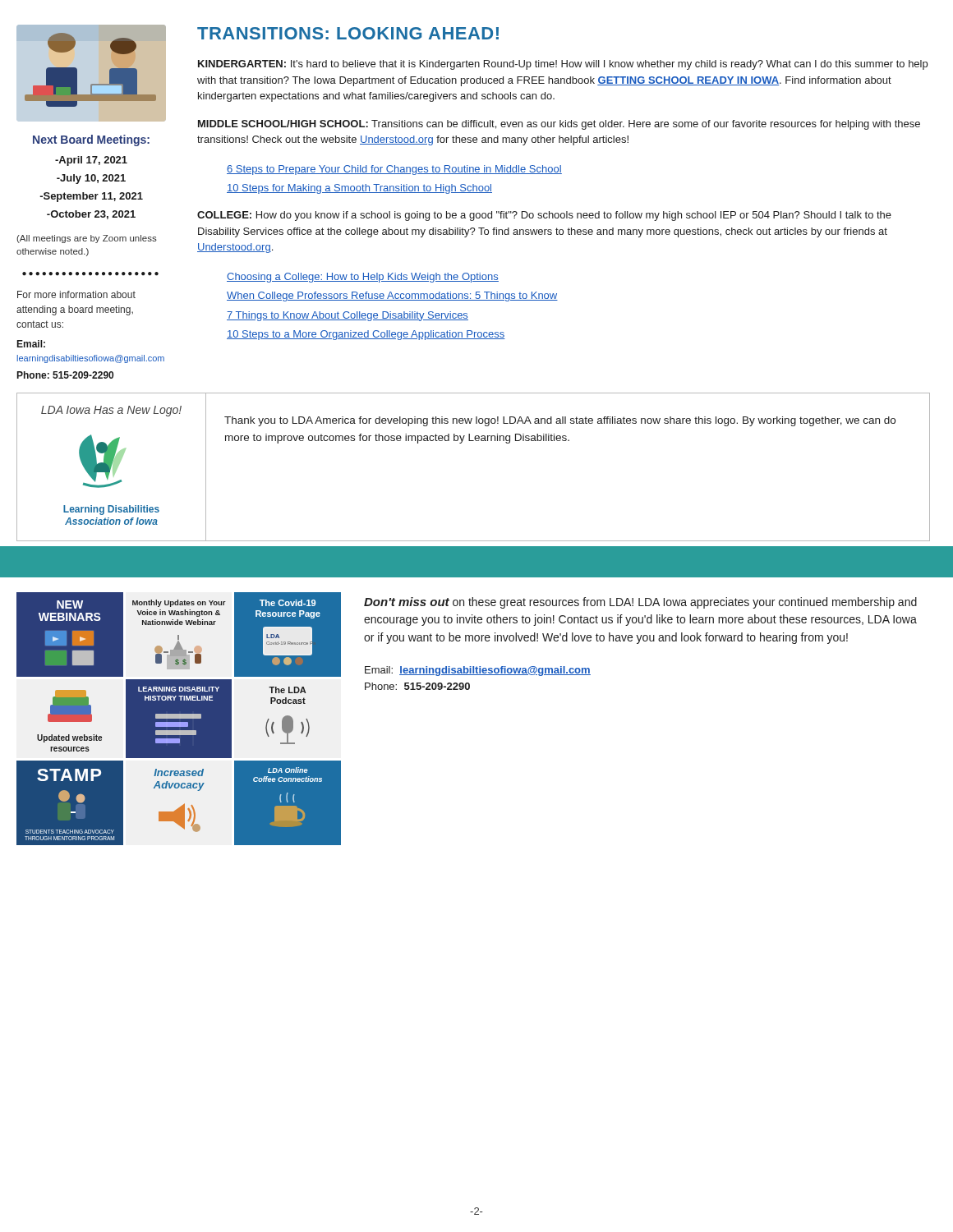Locate the block of text that opens with "Thank you to LDA"
953x1232 pixels.
click(x=560, y=429)
